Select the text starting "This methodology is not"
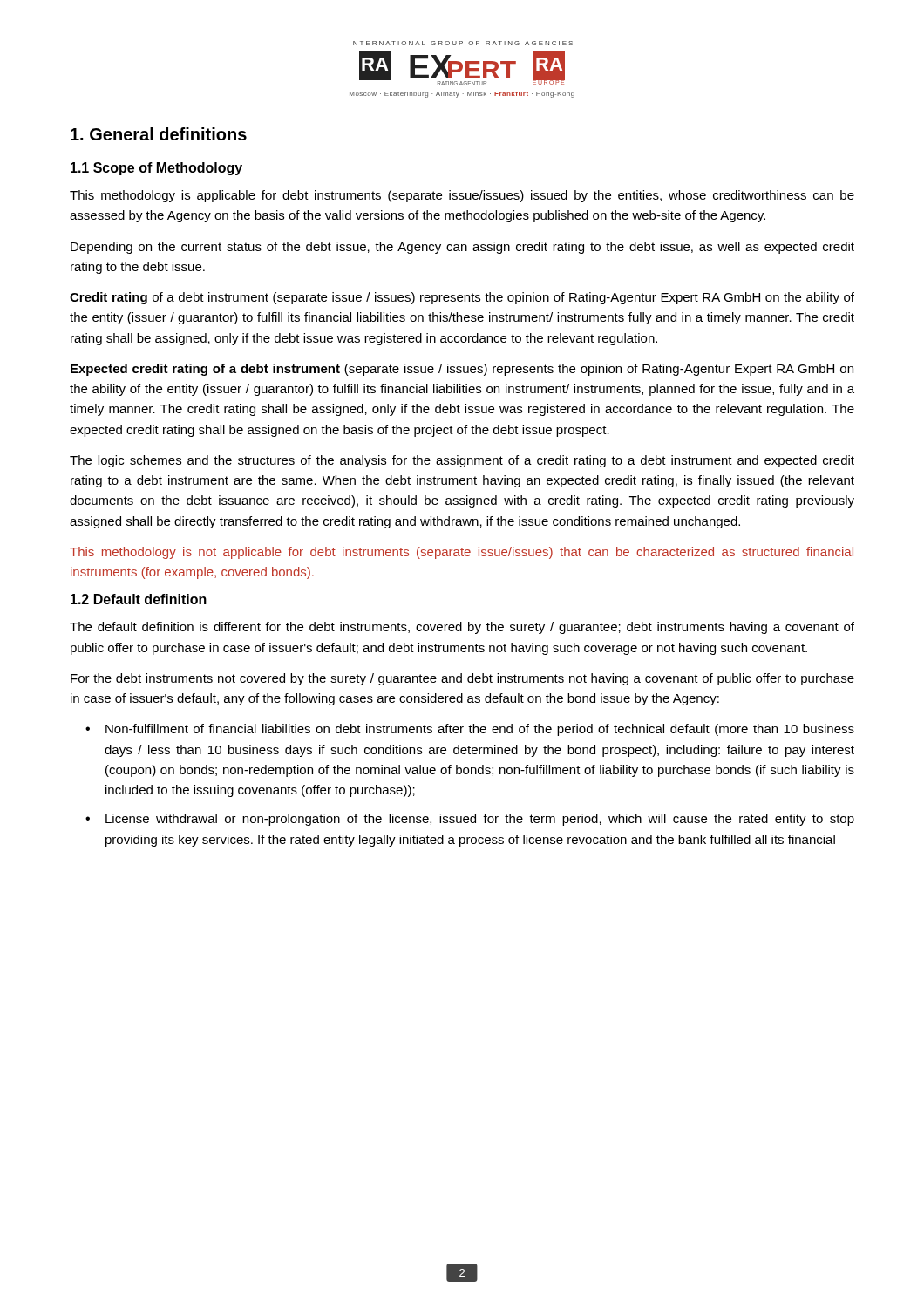924x1308 pixels. point(462,562)
